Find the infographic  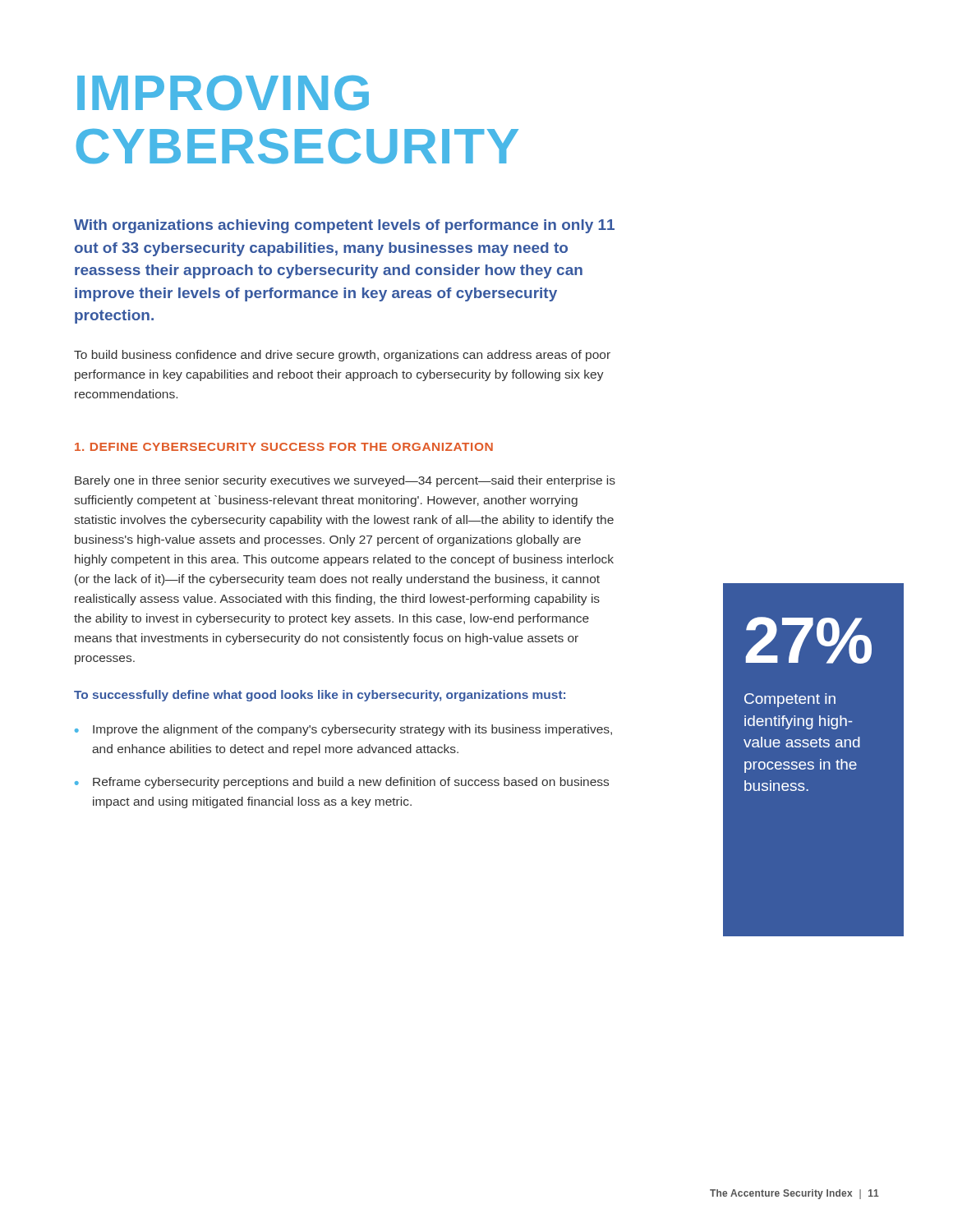(813, 760)
